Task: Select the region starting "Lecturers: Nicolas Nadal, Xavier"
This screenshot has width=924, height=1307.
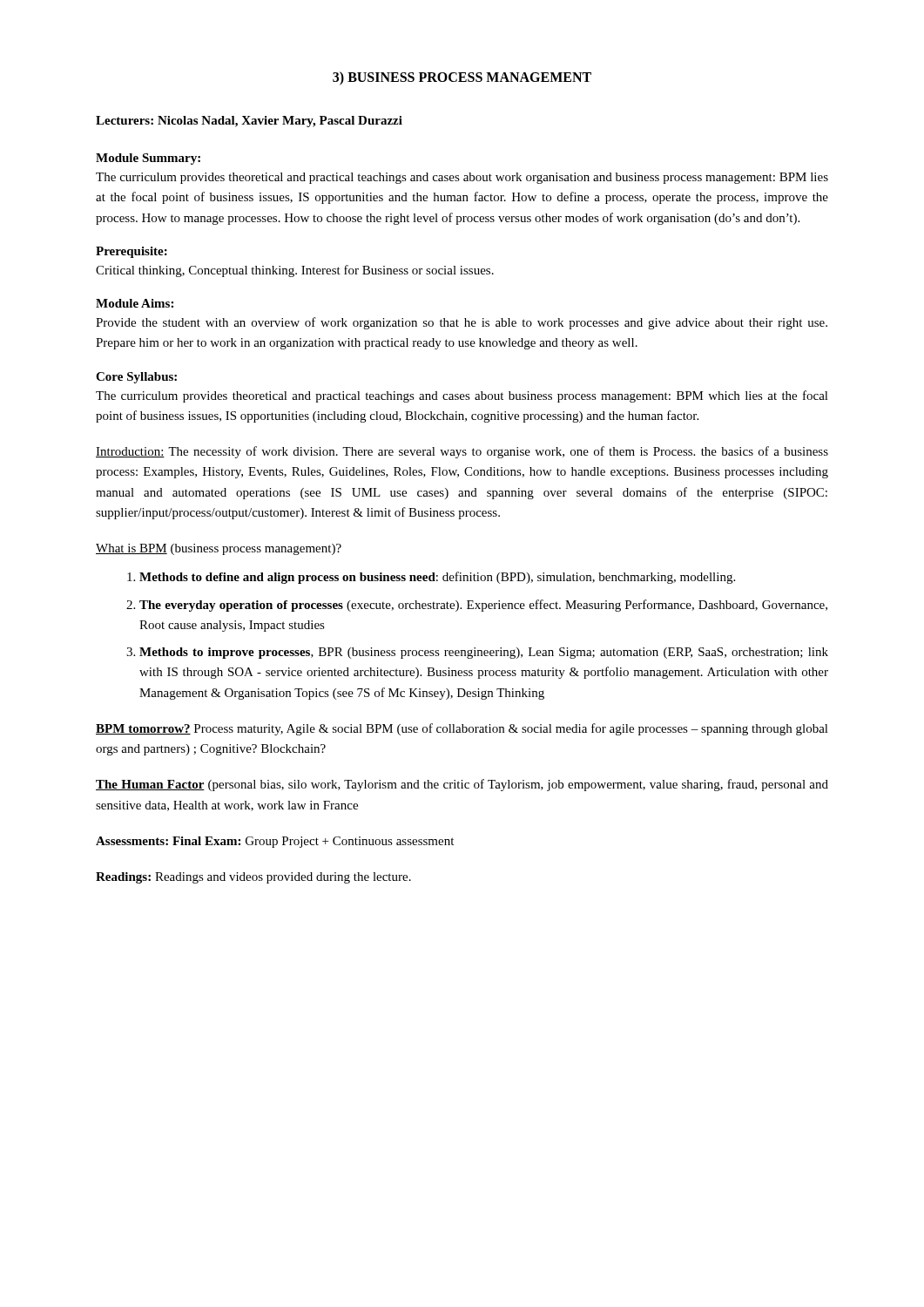Action: click(249, 120)
